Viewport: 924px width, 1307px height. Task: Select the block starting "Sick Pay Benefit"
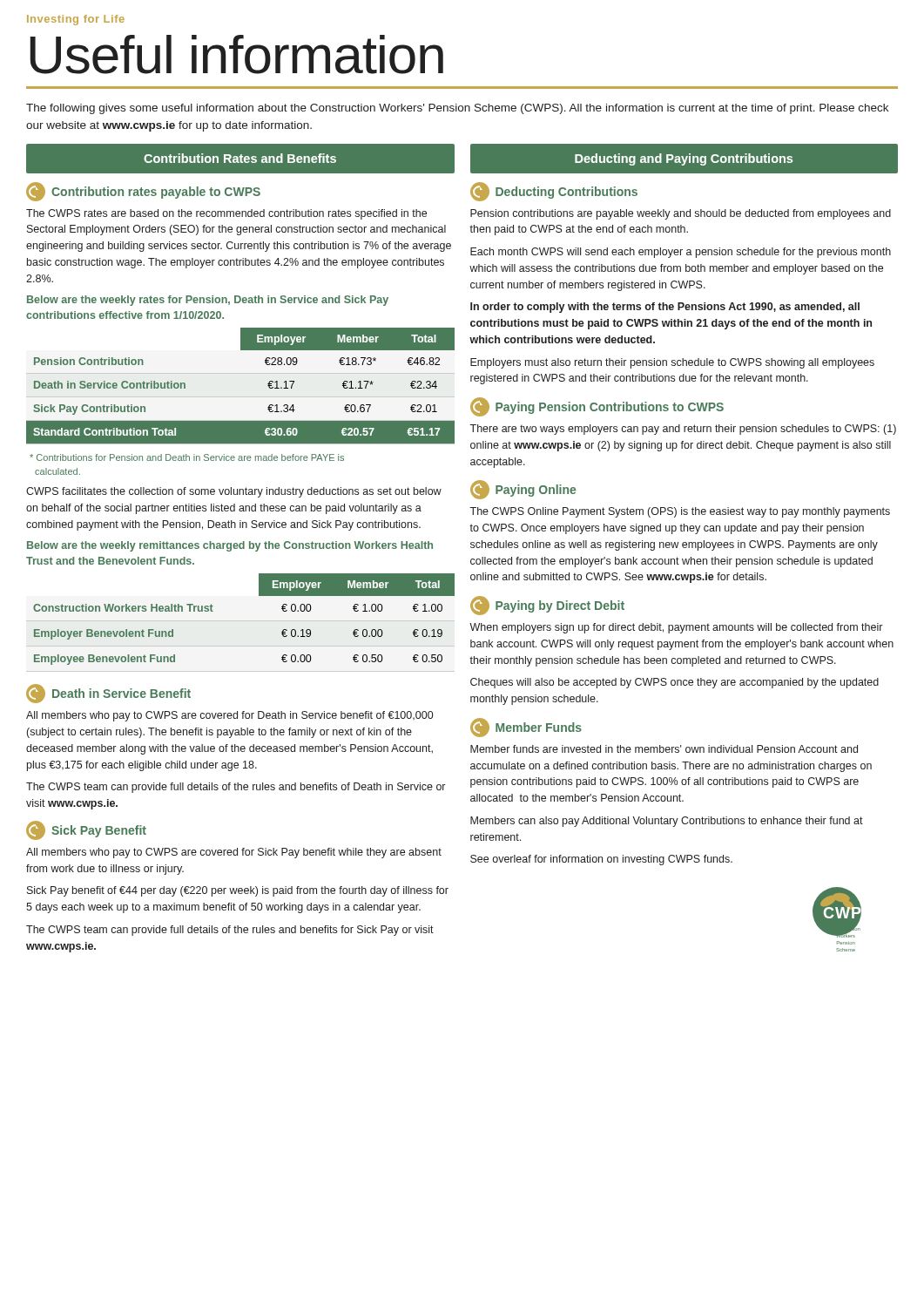pyautogui.click(x=99, y=830)
